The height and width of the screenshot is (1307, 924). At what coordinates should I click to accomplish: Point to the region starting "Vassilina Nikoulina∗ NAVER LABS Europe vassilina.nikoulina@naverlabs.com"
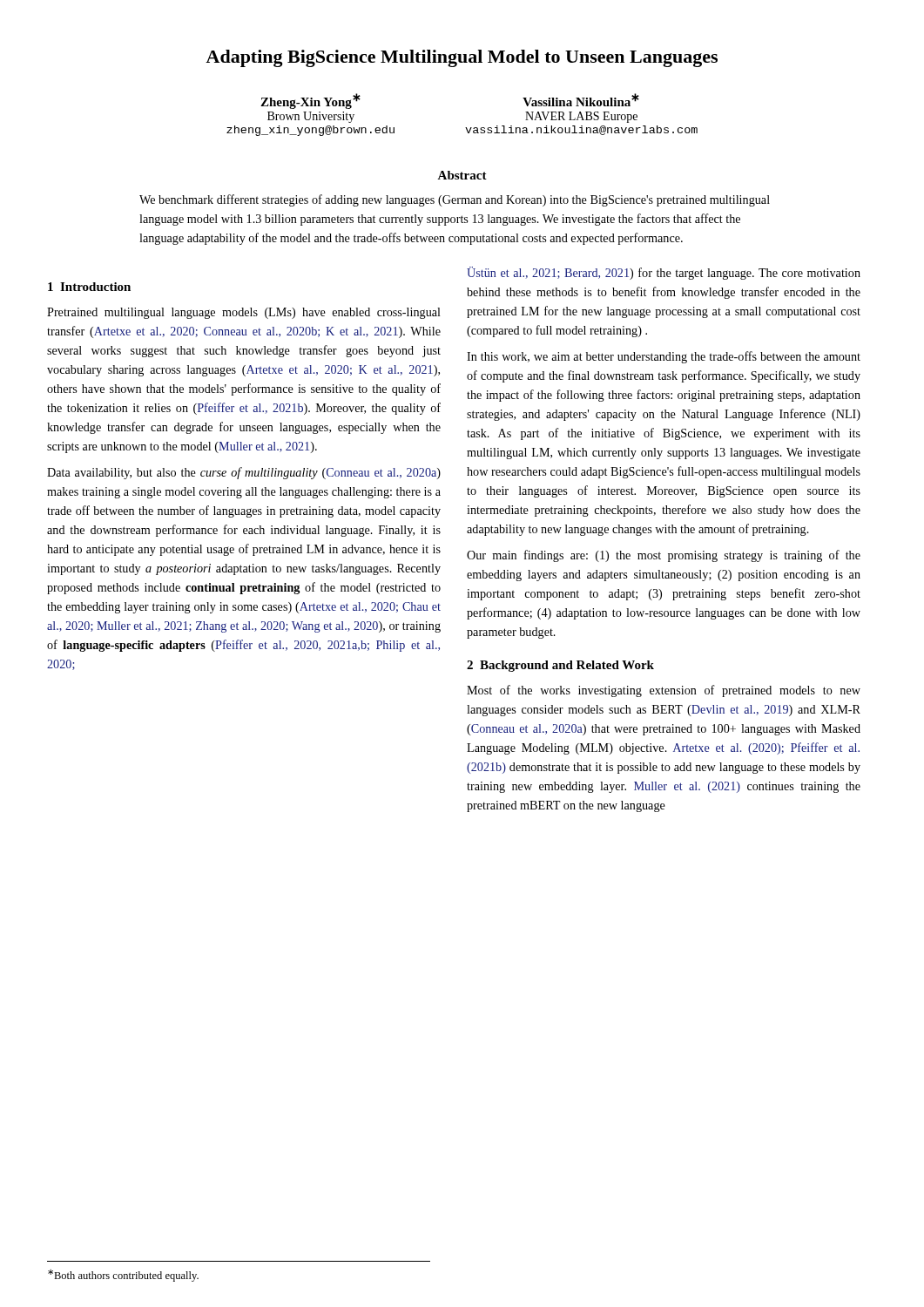581,114
